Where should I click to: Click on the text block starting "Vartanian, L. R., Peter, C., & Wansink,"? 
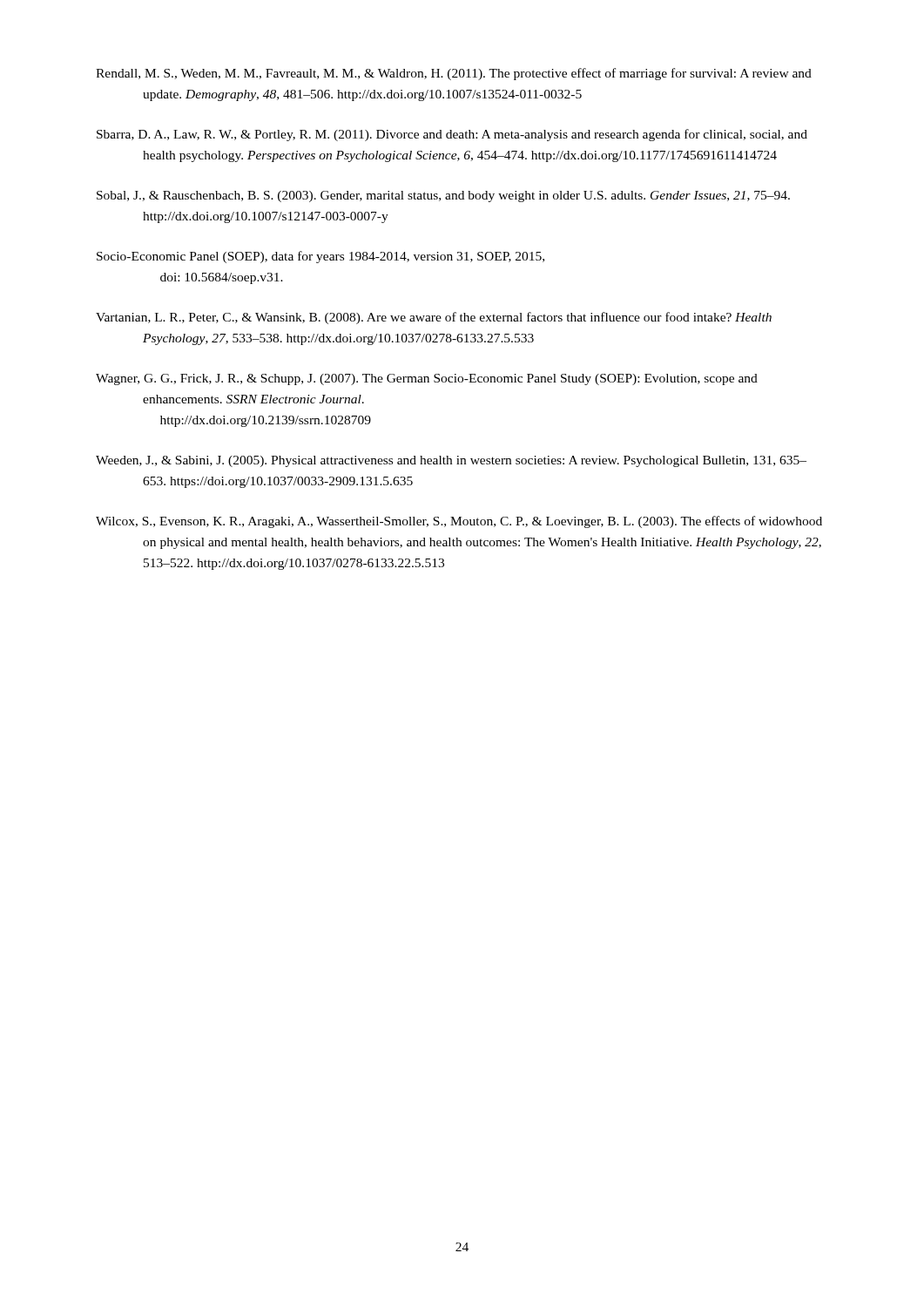coord(434,327)
